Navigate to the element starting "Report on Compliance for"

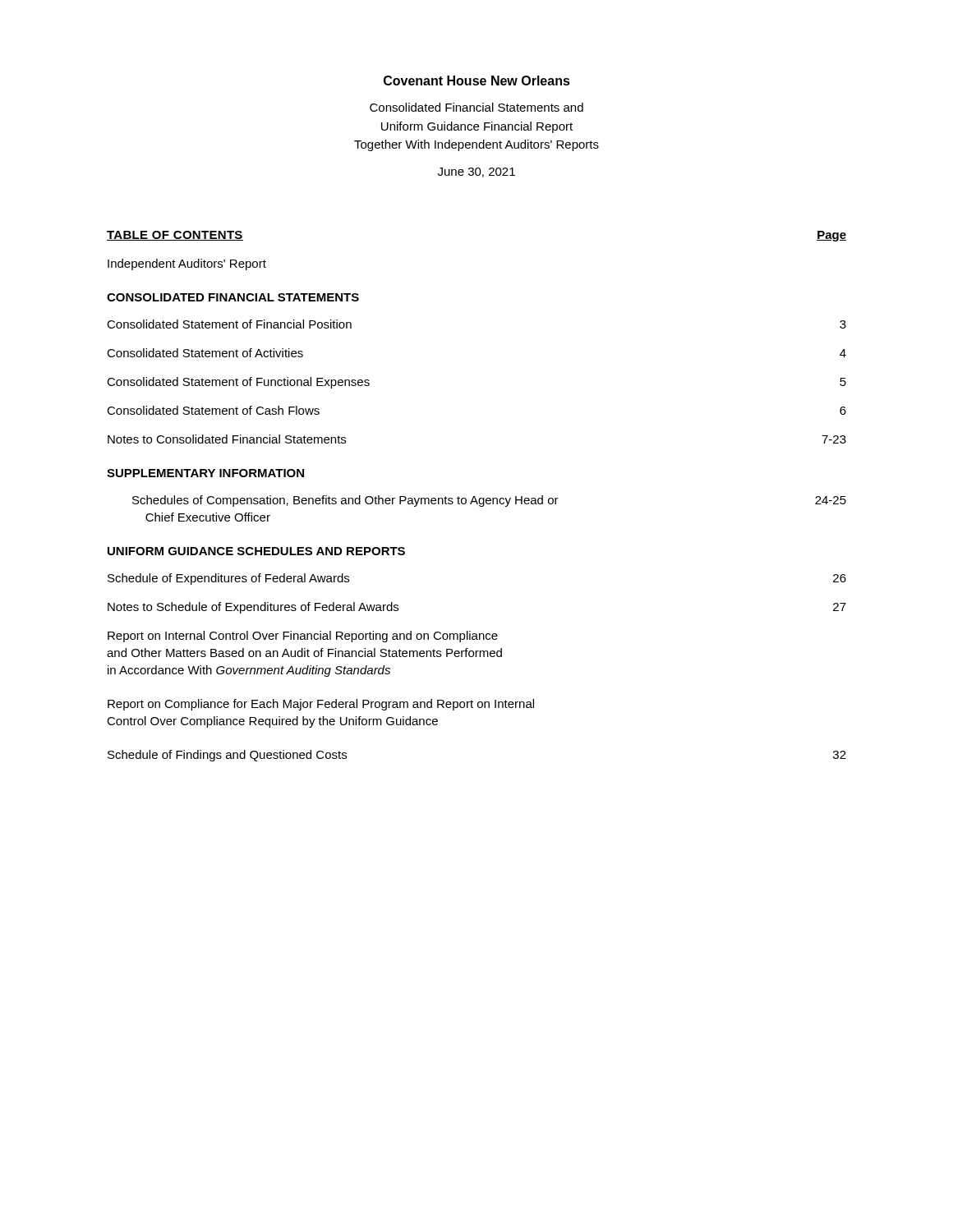456,712
